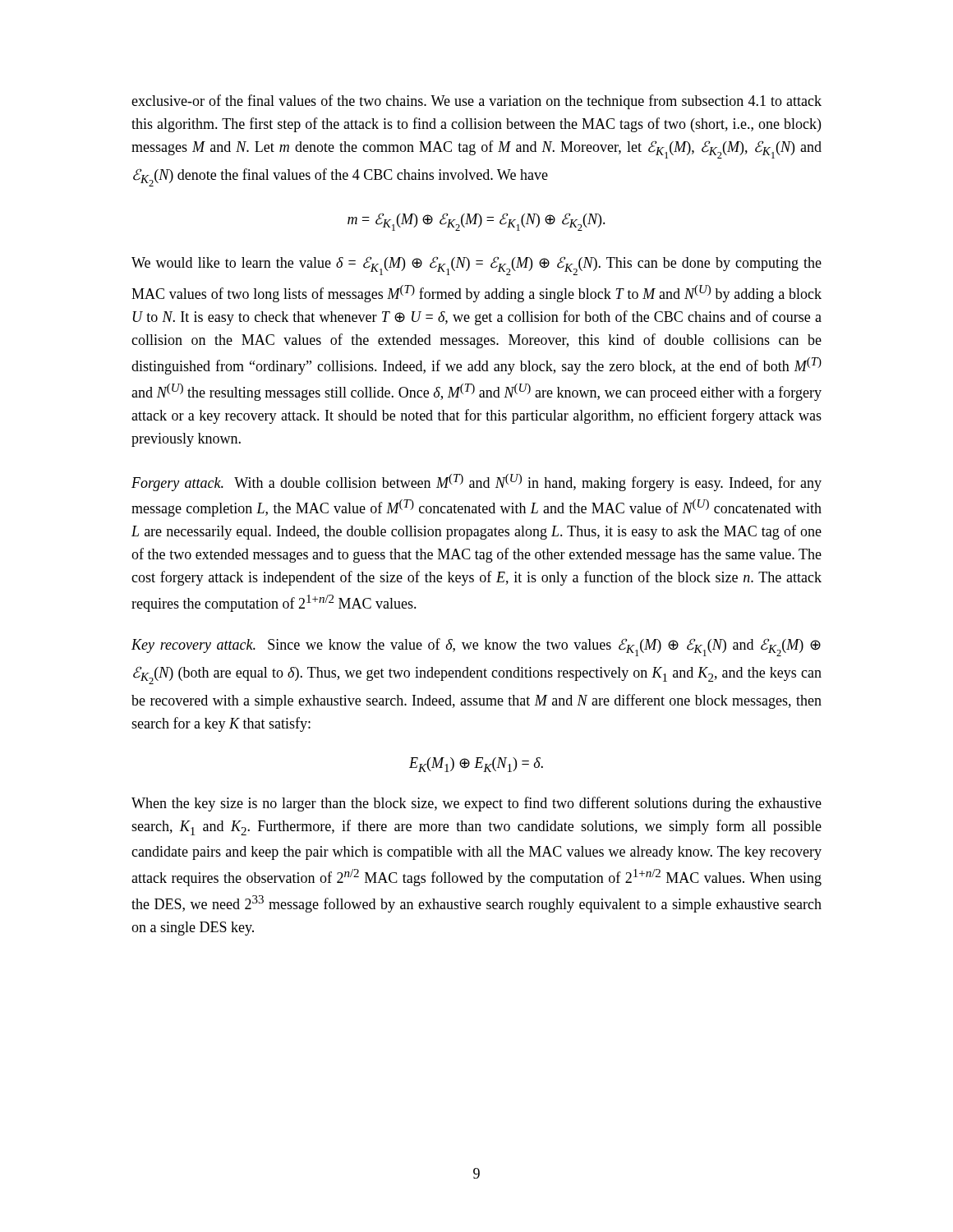Select the text block starting "EK(M1) ⊕ EK(N1)"

[x=476, y=764]
